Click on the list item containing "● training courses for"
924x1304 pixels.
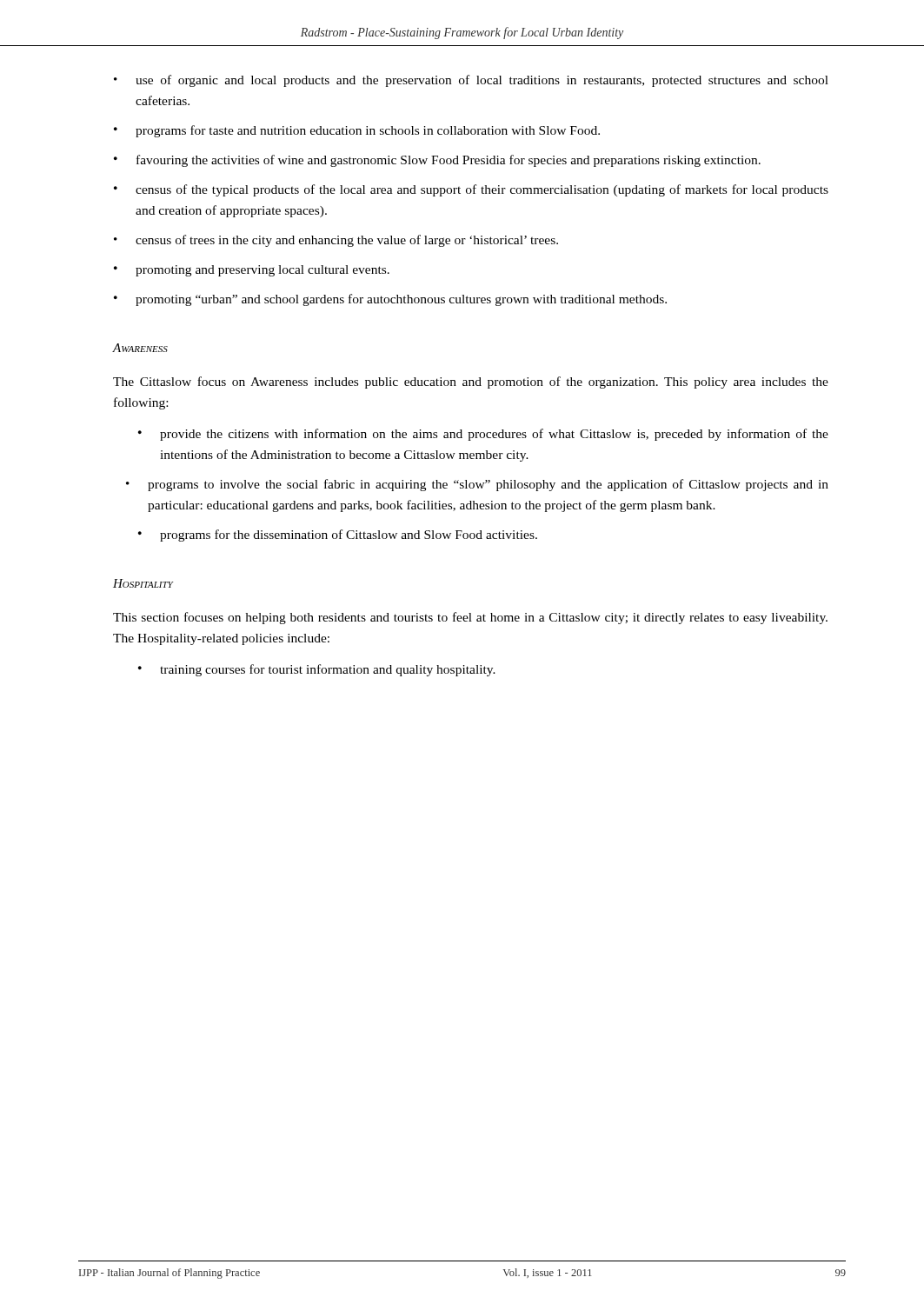tap(483, 670)
